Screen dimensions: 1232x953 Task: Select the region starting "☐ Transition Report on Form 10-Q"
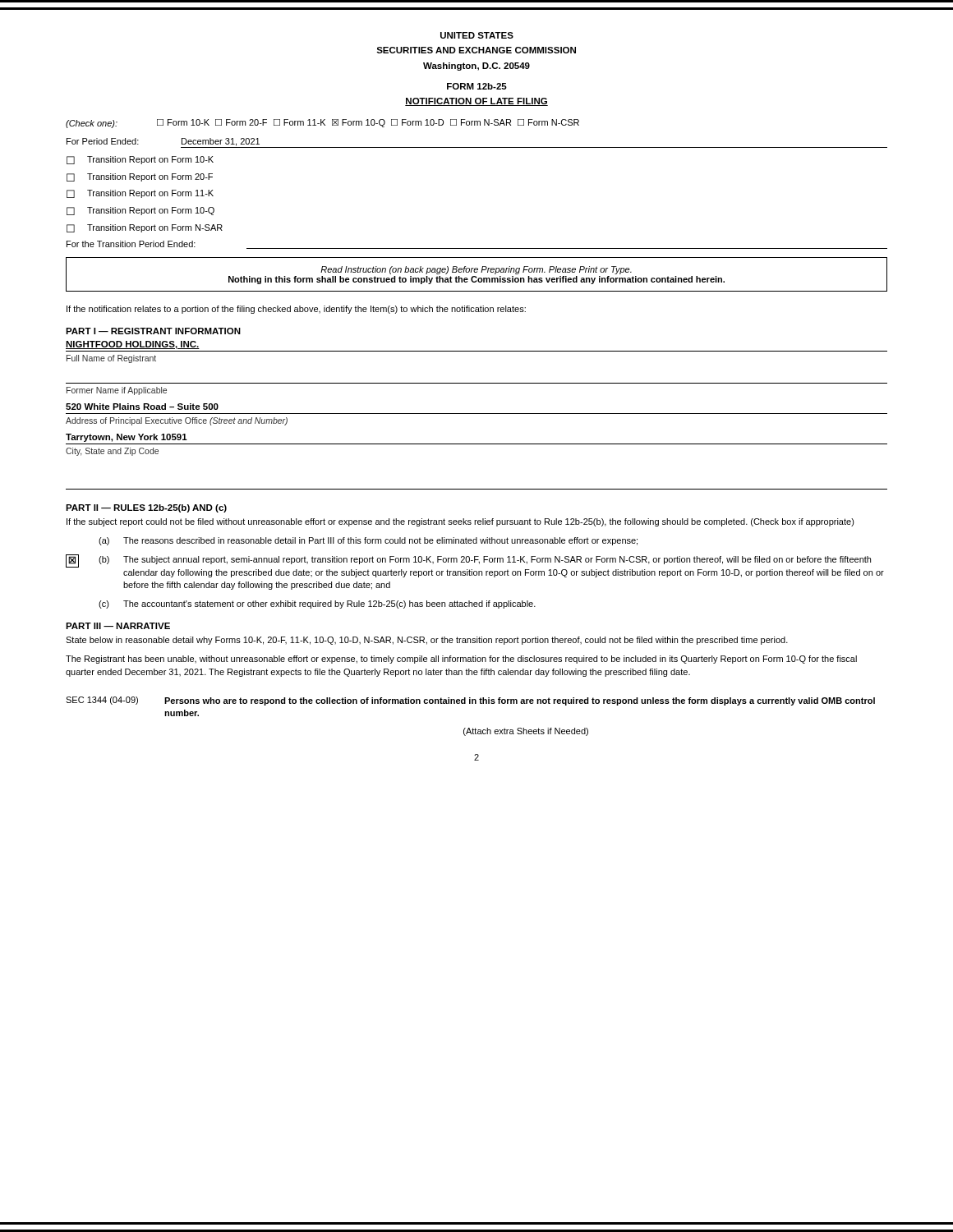140,212
